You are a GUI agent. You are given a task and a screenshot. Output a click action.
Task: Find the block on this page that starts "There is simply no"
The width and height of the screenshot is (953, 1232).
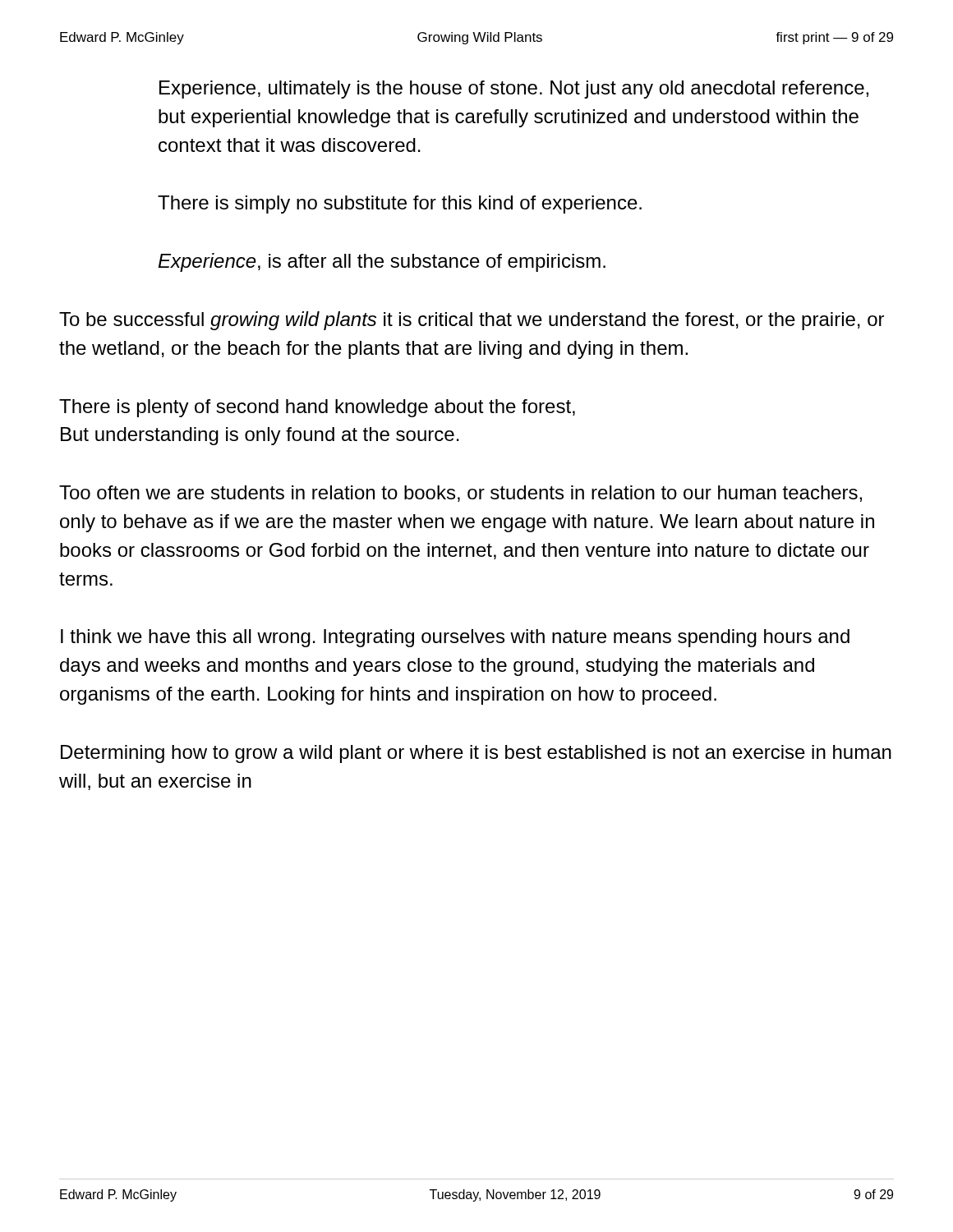pyautogui.click(x=400, y=203)
